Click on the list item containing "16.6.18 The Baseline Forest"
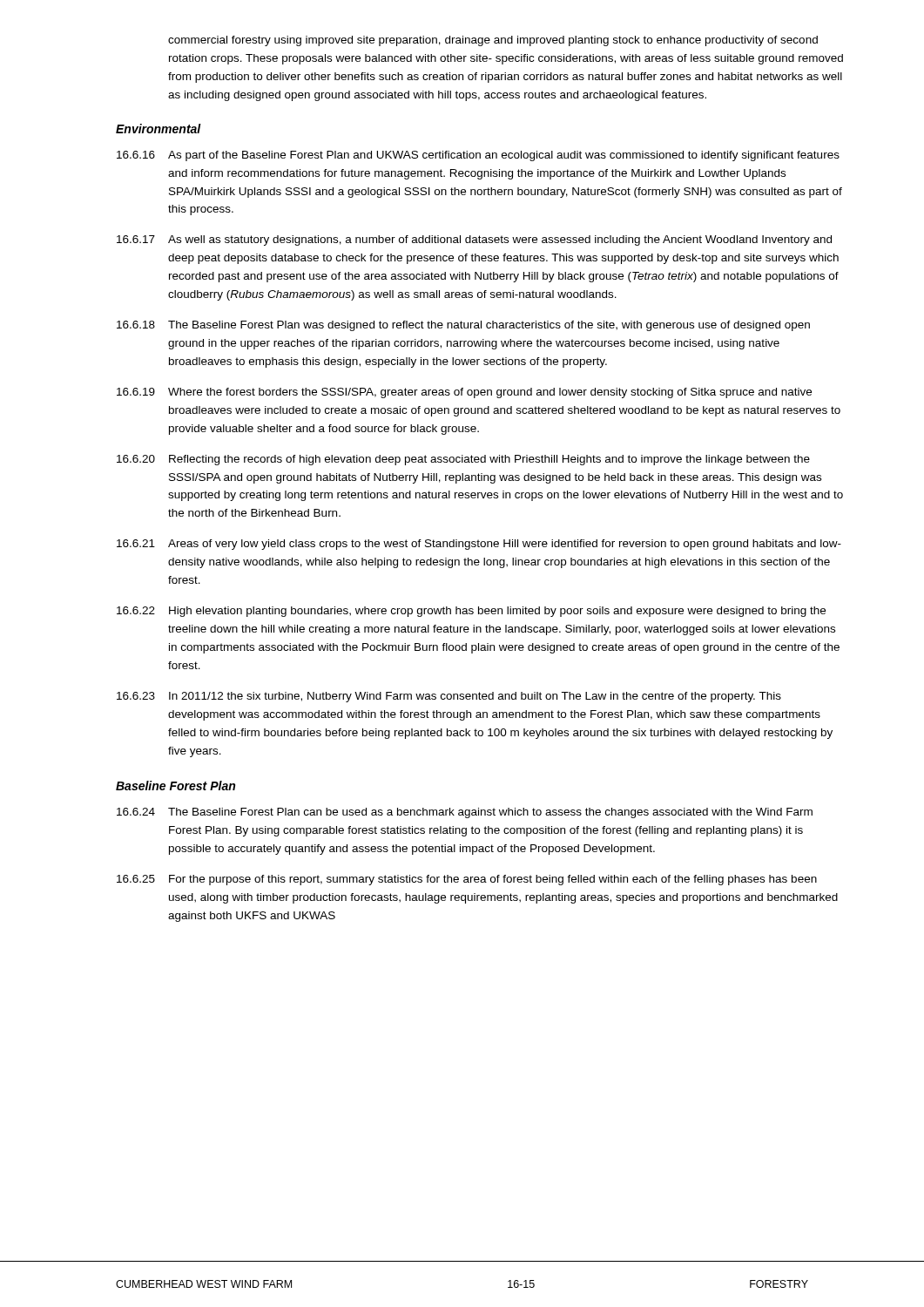 (x=481, y=344)
